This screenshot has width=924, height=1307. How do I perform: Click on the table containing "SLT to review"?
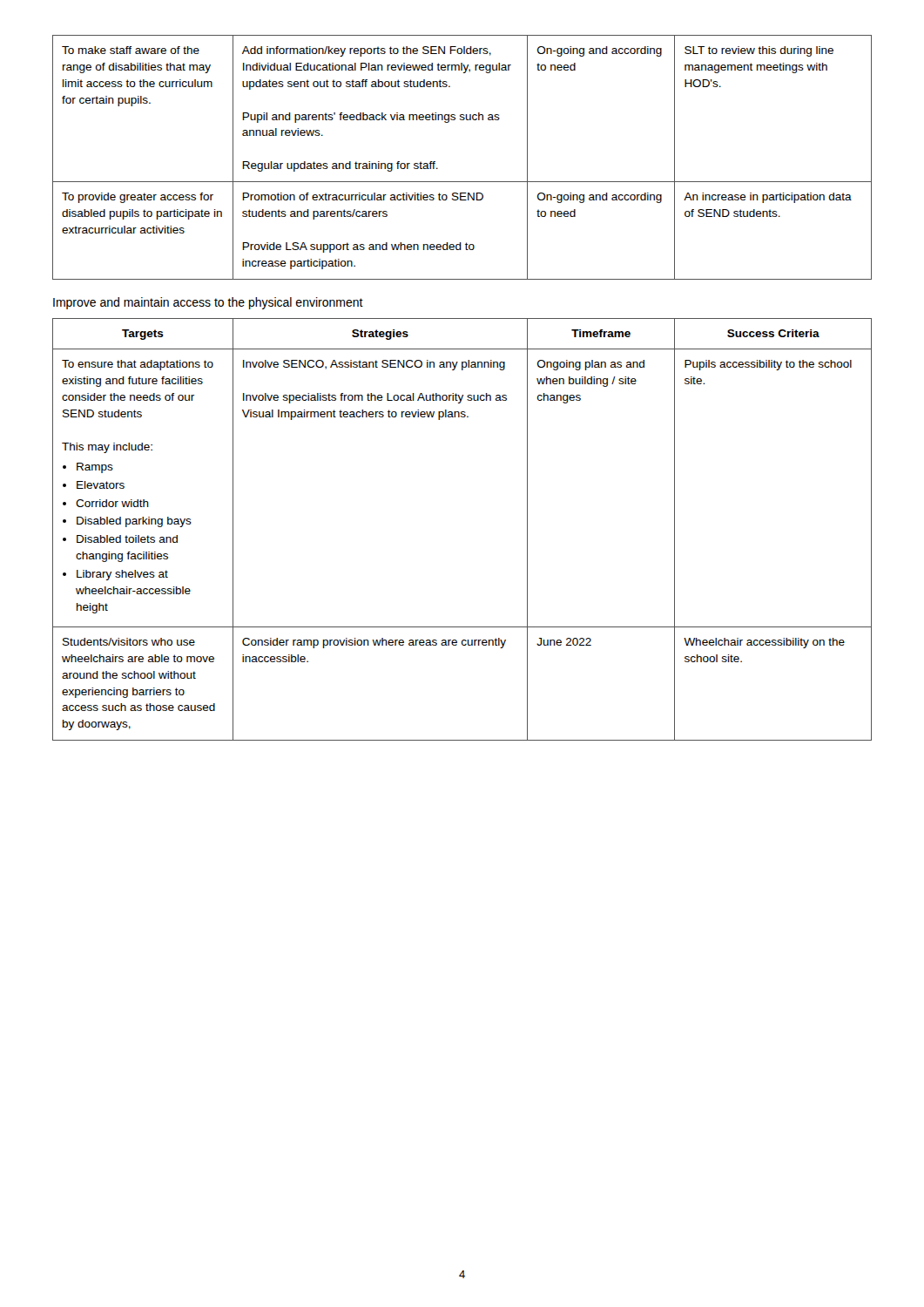coord(462,157)
